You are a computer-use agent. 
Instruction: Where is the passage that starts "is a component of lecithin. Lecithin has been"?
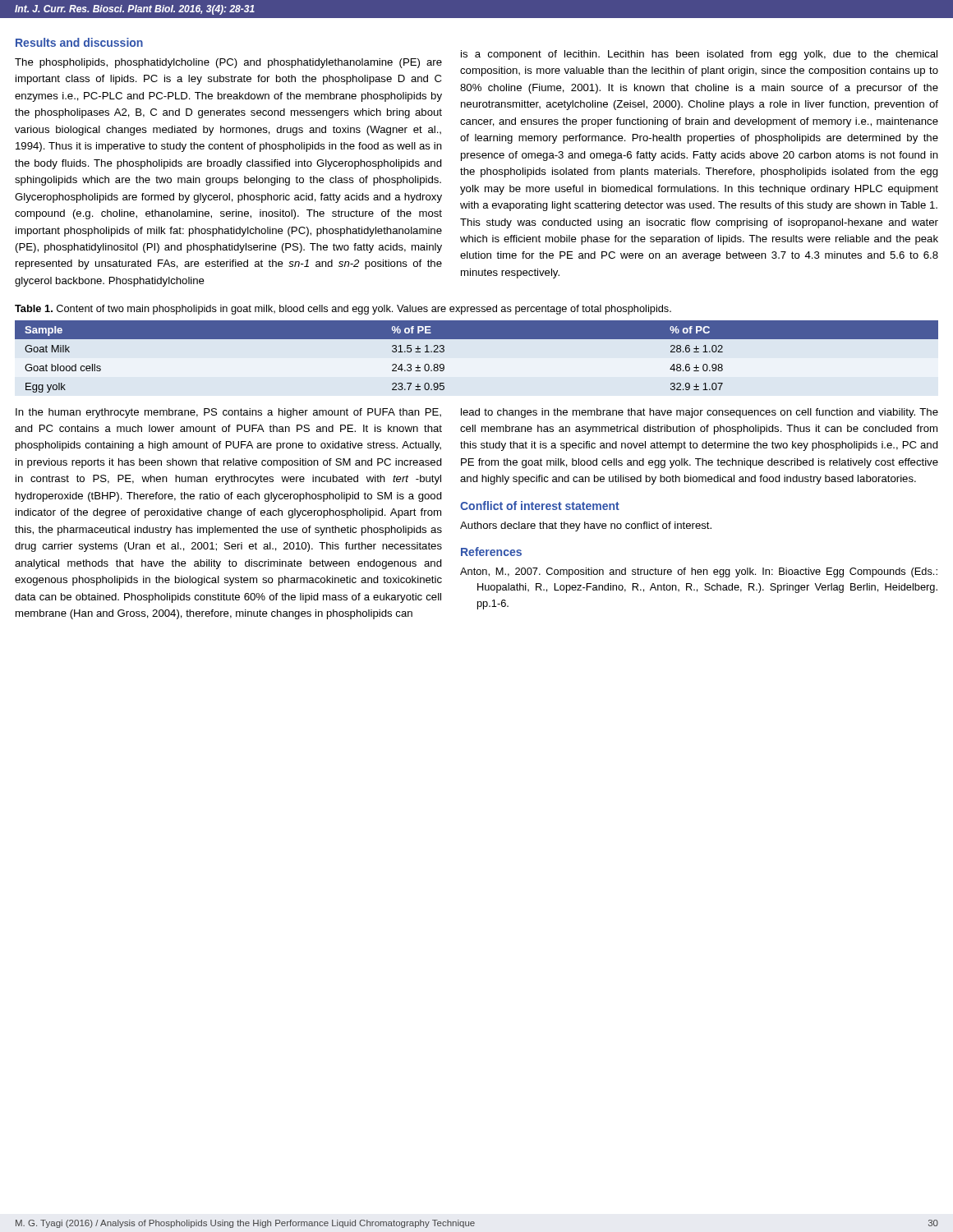point(699,163)
